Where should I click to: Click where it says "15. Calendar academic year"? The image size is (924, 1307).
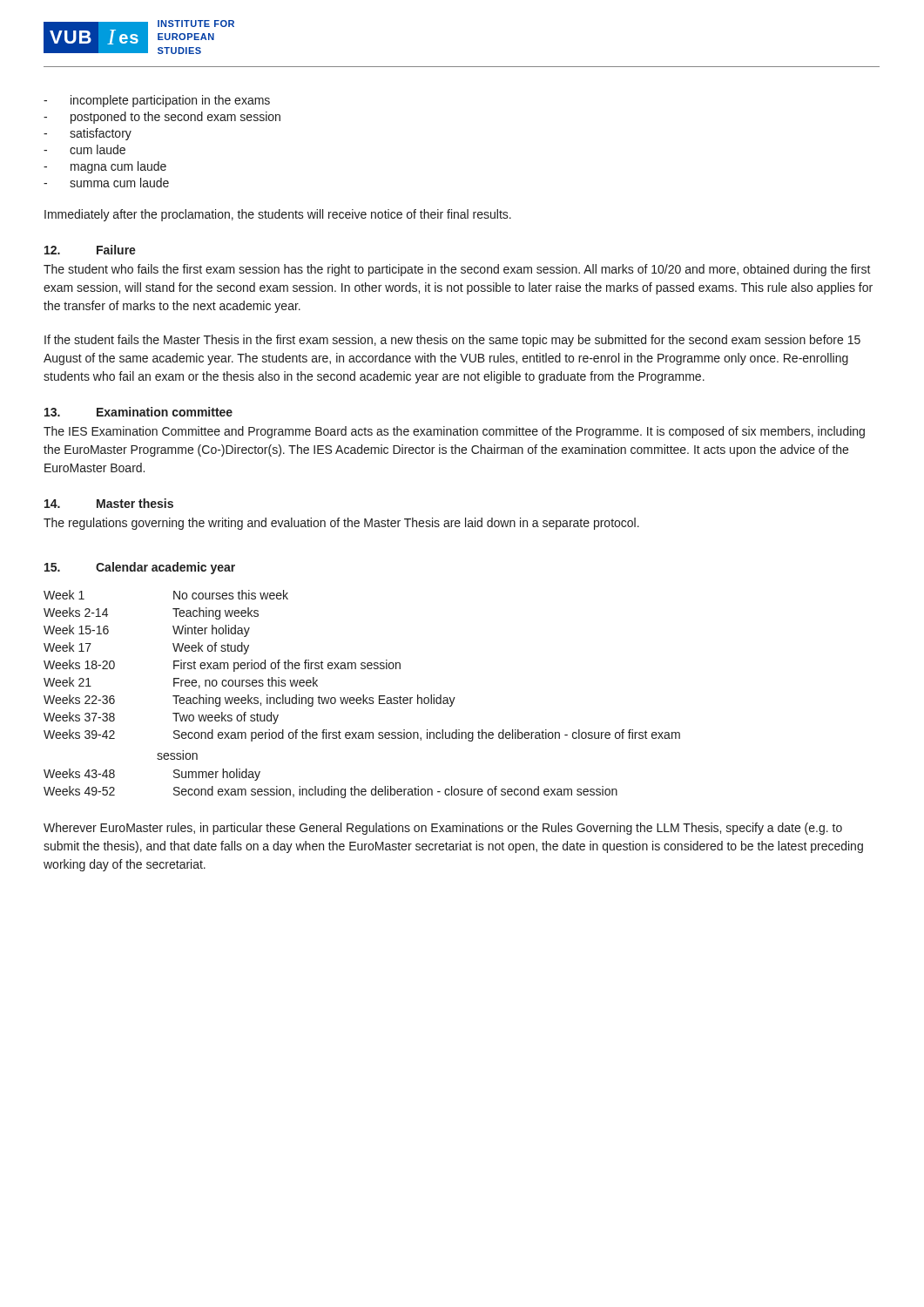pyautogui.click(x=139, y=567)
